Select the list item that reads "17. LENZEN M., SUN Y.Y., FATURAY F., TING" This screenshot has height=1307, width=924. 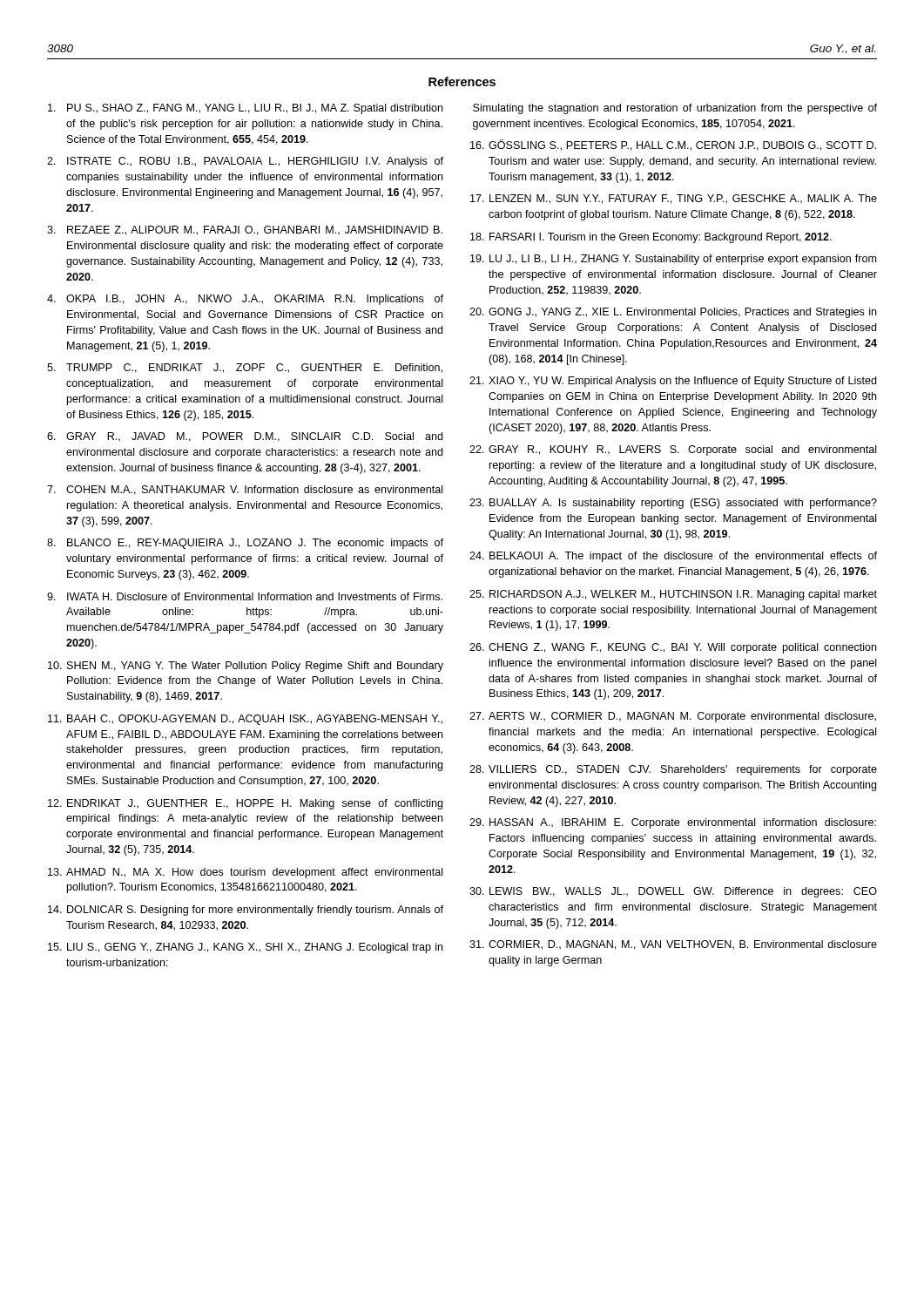pos(673,208)
